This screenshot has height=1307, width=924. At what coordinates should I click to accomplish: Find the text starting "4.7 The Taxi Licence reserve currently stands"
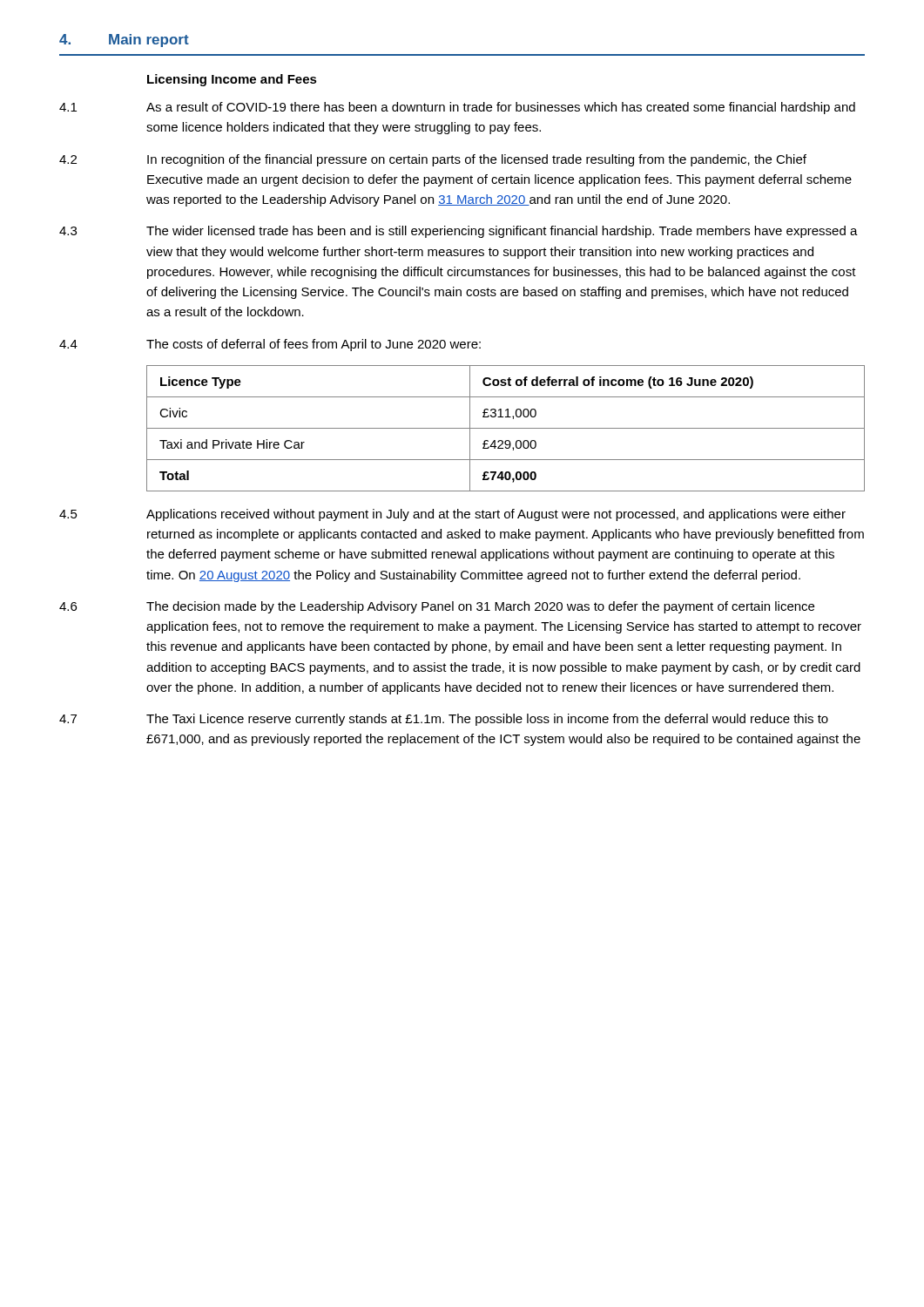point(462,729)
